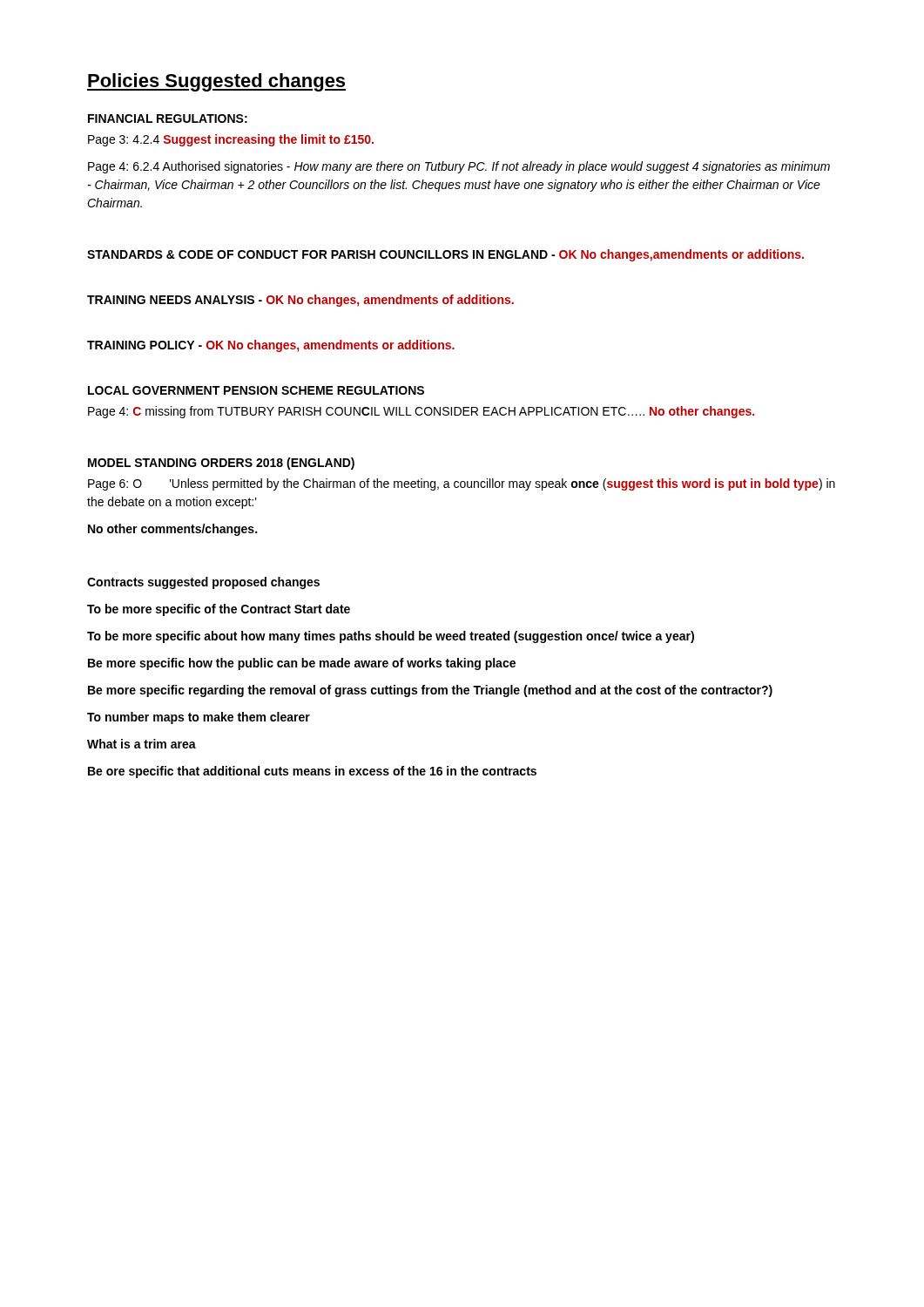The width and height of the screenshot is (924, 1307).
Task: Click the passage that begins "Page 4: C missing from"
Action: coord(462,412)
